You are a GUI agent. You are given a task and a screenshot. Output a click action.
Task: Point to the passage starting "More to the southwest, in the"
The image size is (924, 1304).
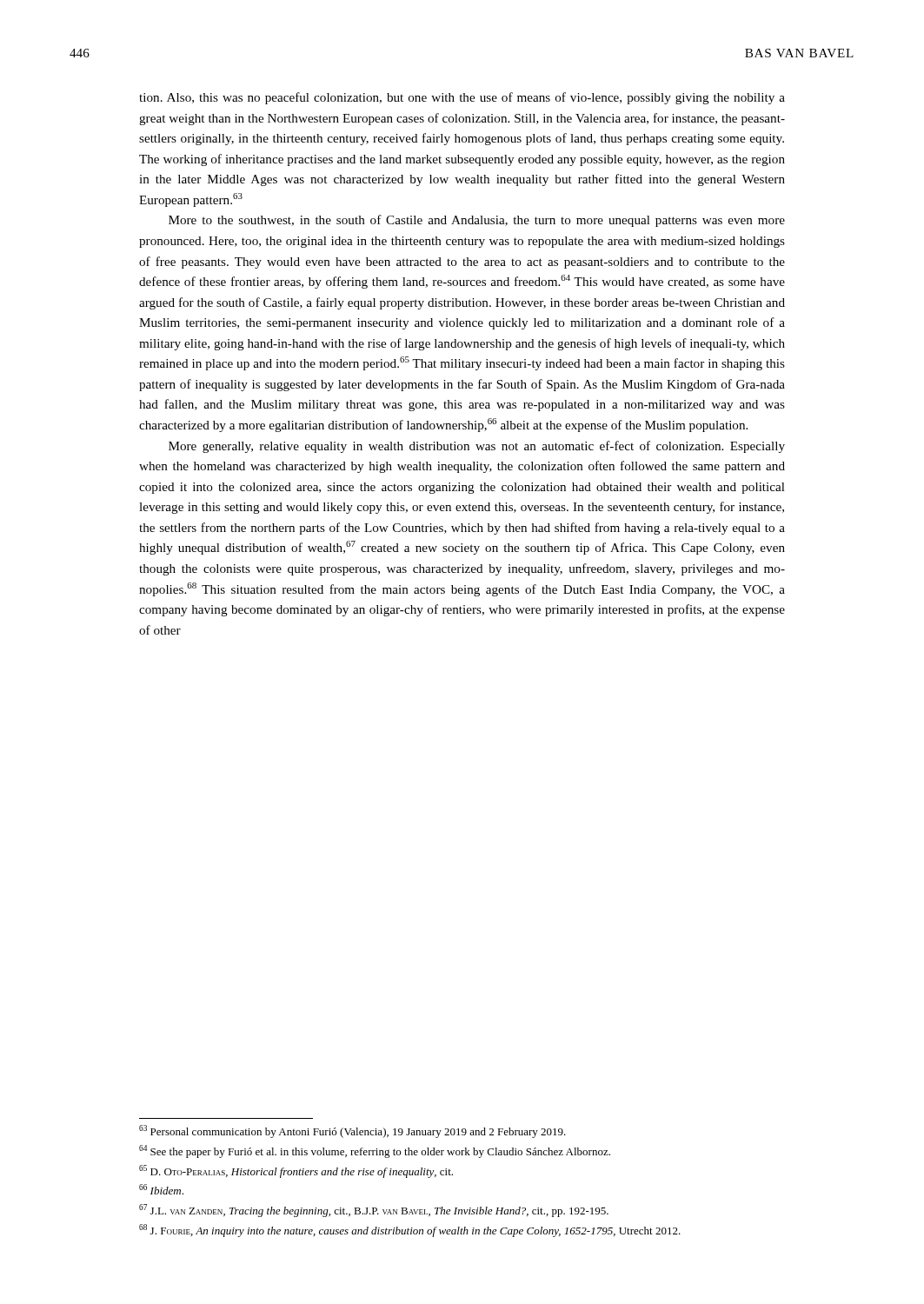[462, 322]
